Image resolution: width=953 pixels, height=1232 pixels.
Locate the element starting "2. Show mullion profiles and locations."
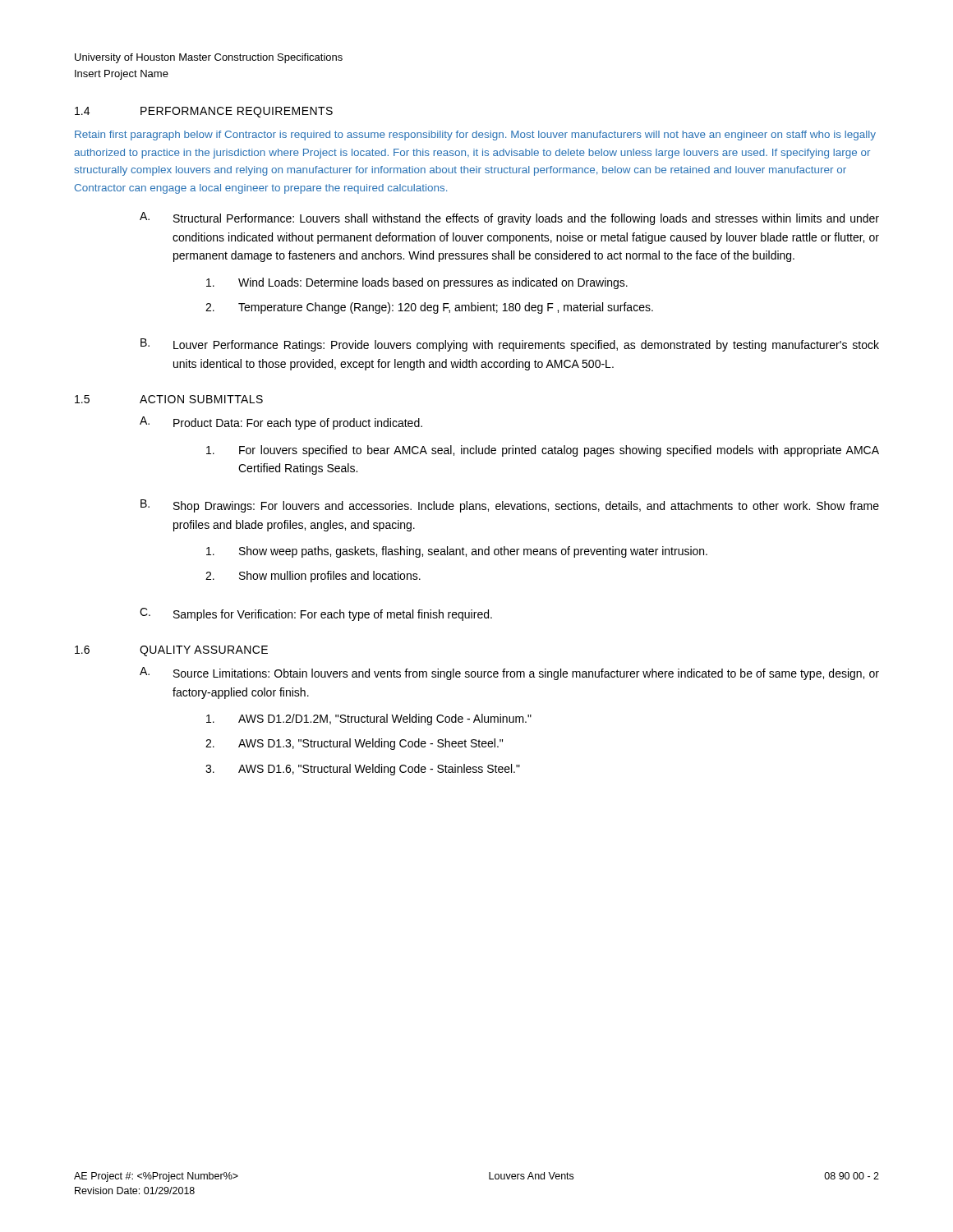pos(313,576)
